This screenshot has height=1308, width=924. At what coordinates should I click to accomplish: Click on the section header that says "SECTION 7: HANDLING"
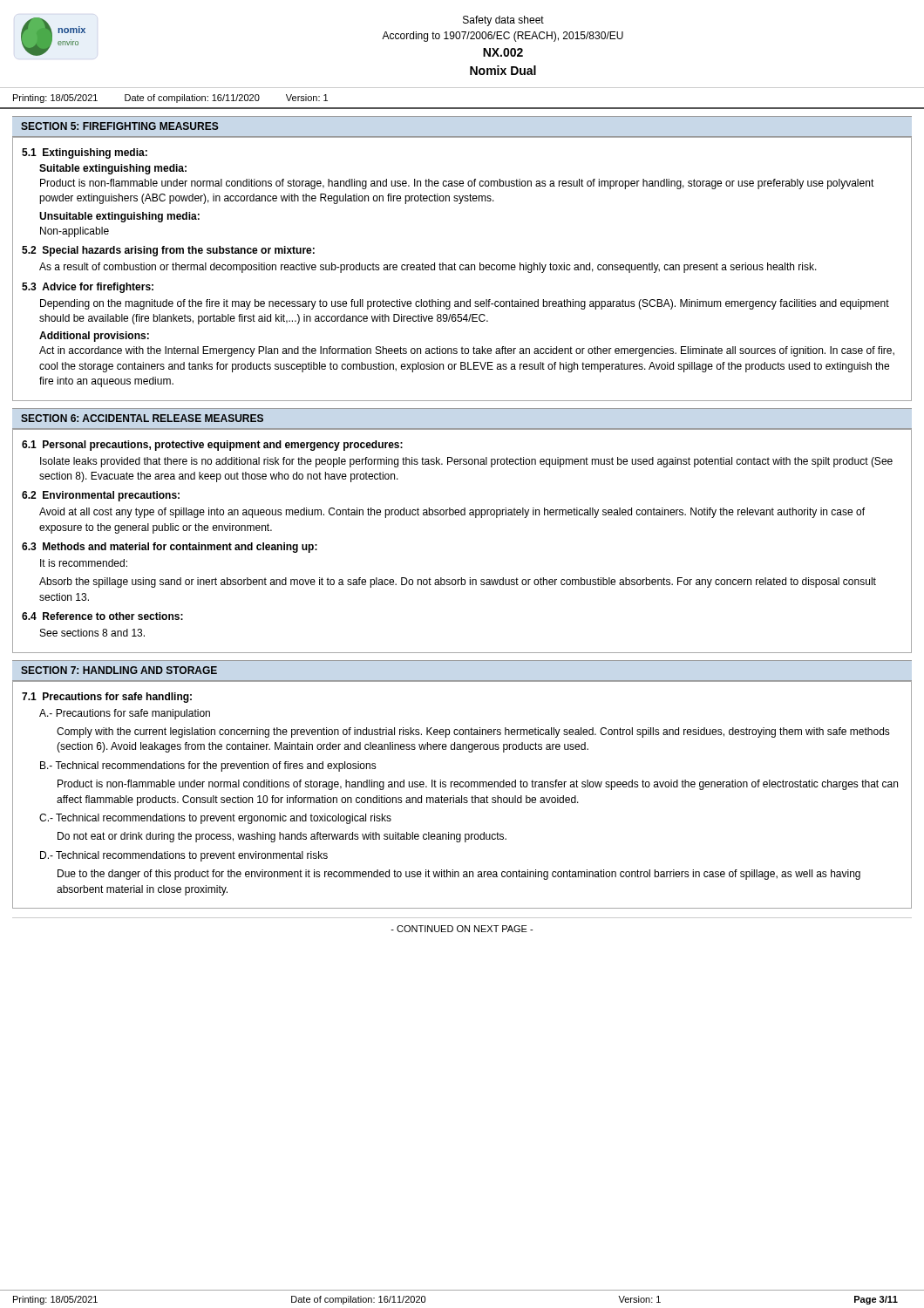tap(119, 670)
